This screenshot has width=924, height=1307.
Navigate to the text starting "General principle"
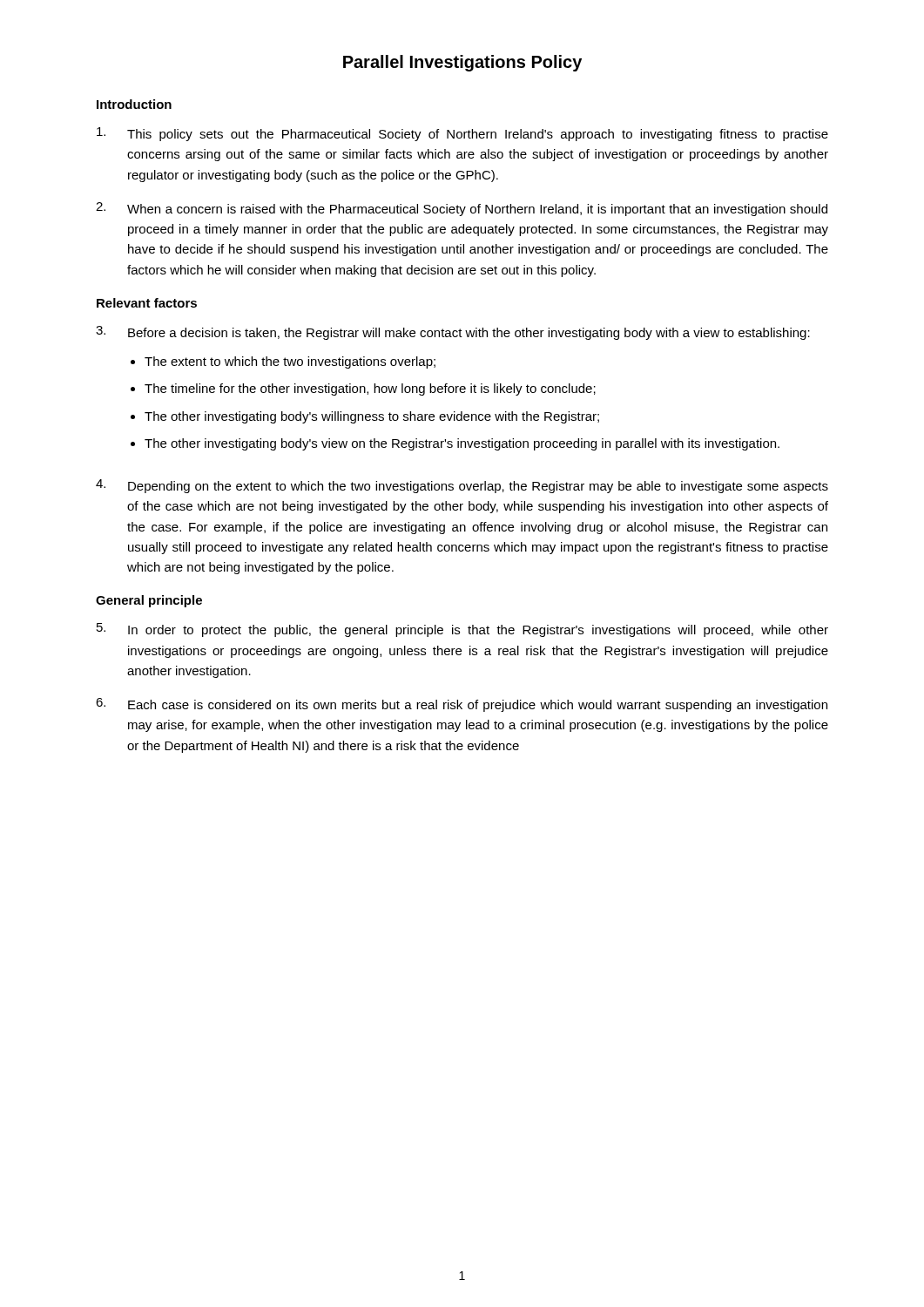pos(149,600)
